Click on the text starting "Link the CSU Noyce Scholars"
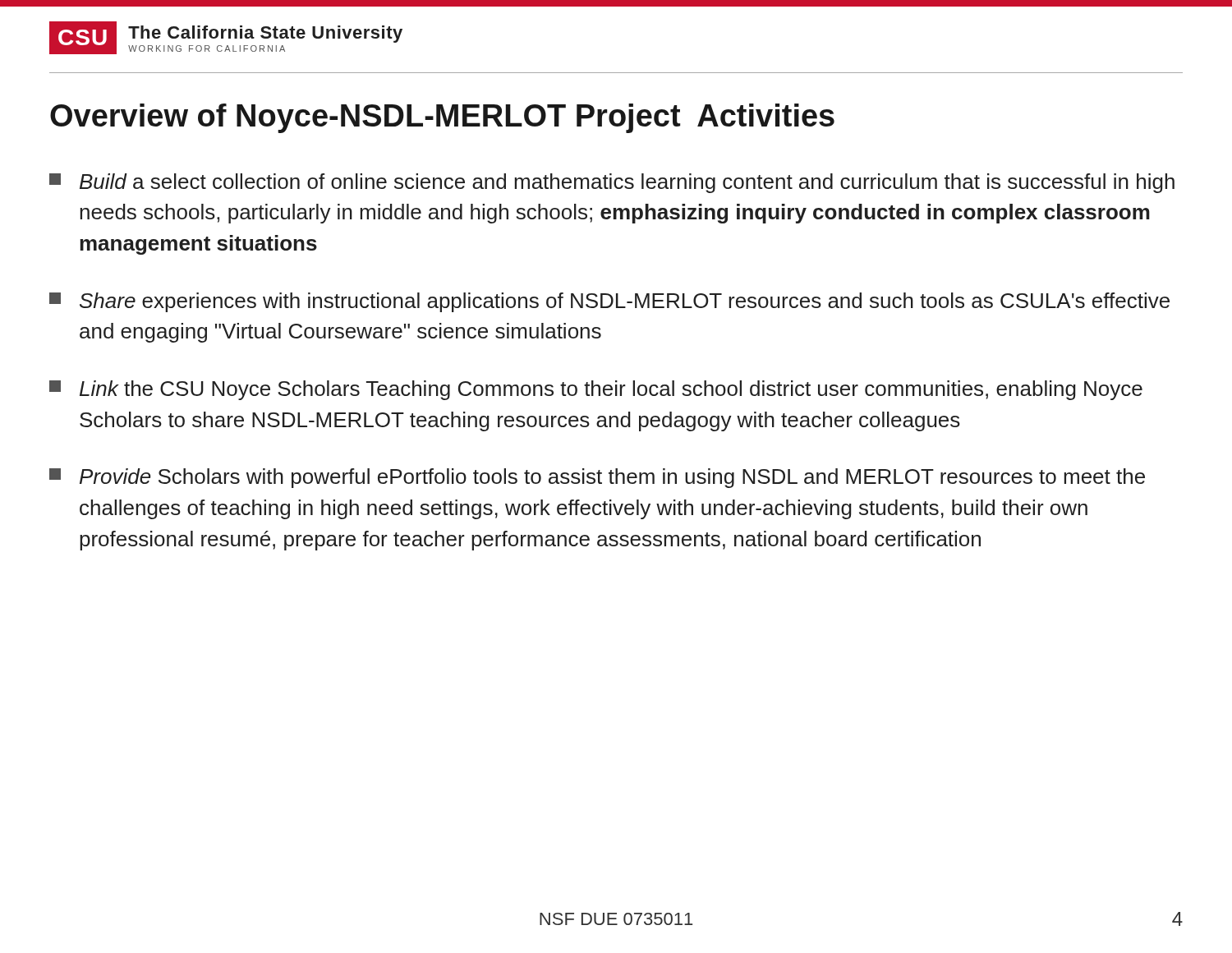This screenshot has height=953, width=1232. point(616,405)
